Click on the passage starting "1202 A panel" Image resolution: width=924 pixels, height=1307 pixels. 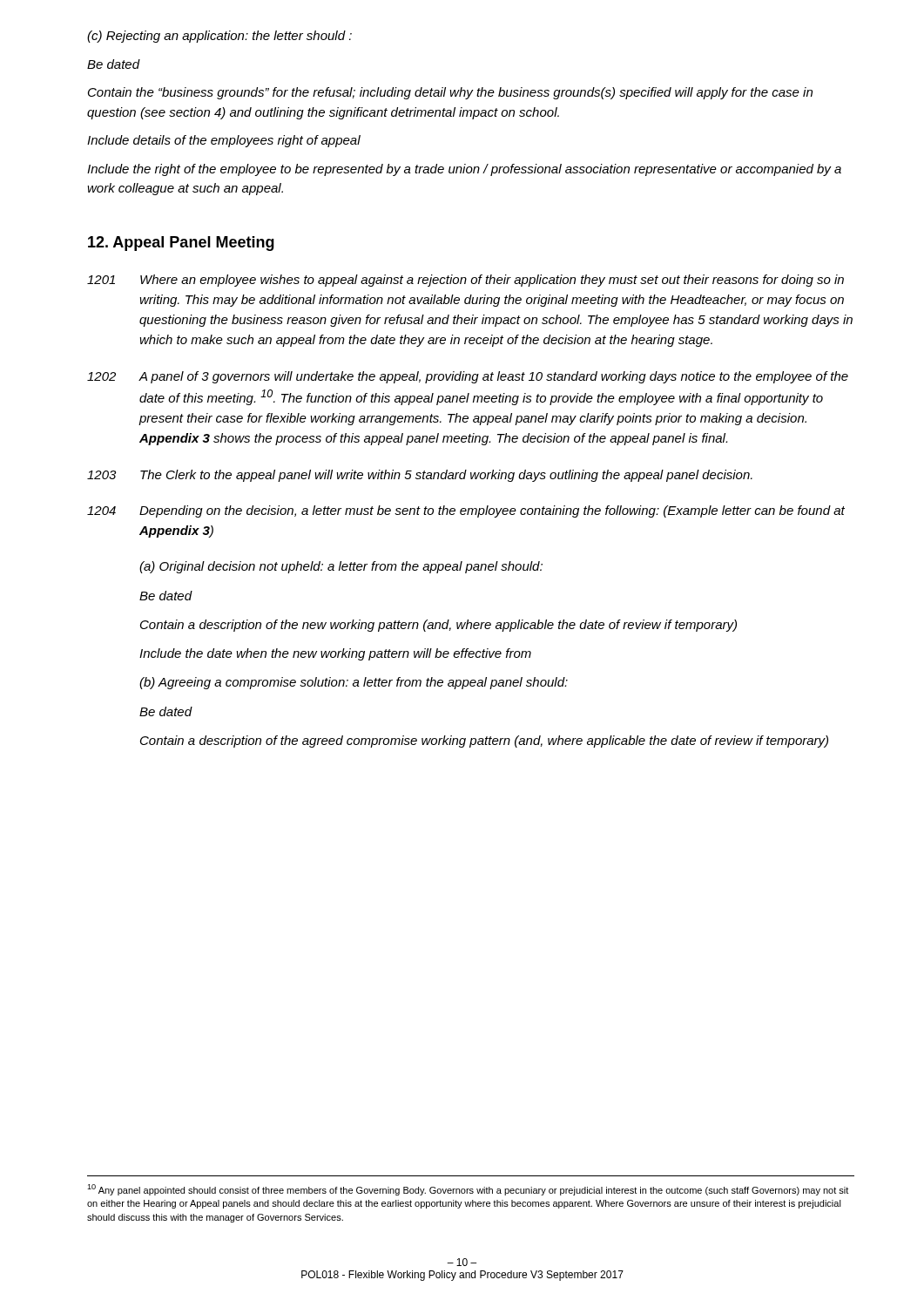coord(471,407)
